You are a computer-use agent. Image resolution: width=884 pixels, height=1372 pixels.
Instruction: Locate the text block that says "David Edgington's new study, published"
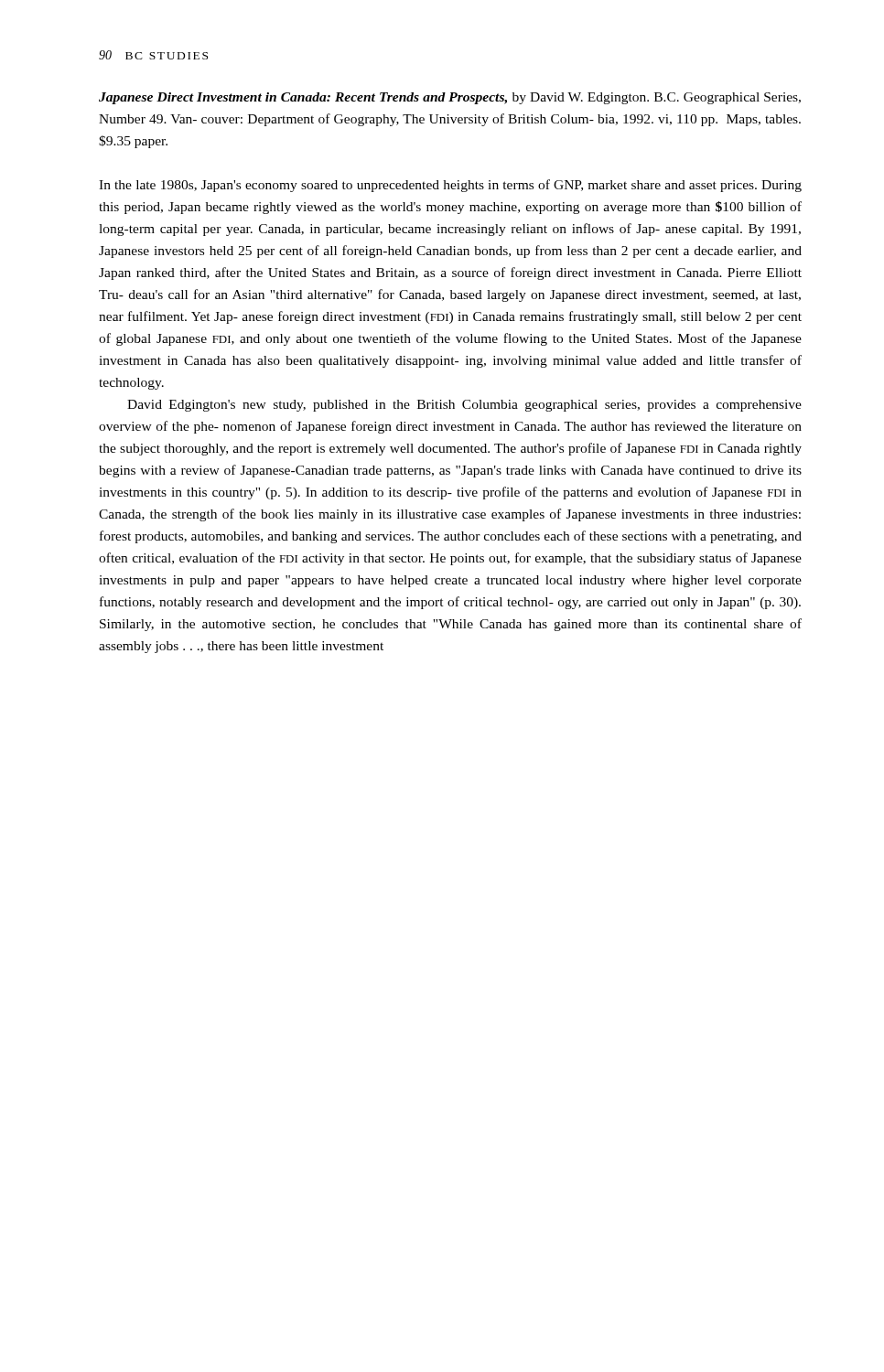[x=450, y=525]
